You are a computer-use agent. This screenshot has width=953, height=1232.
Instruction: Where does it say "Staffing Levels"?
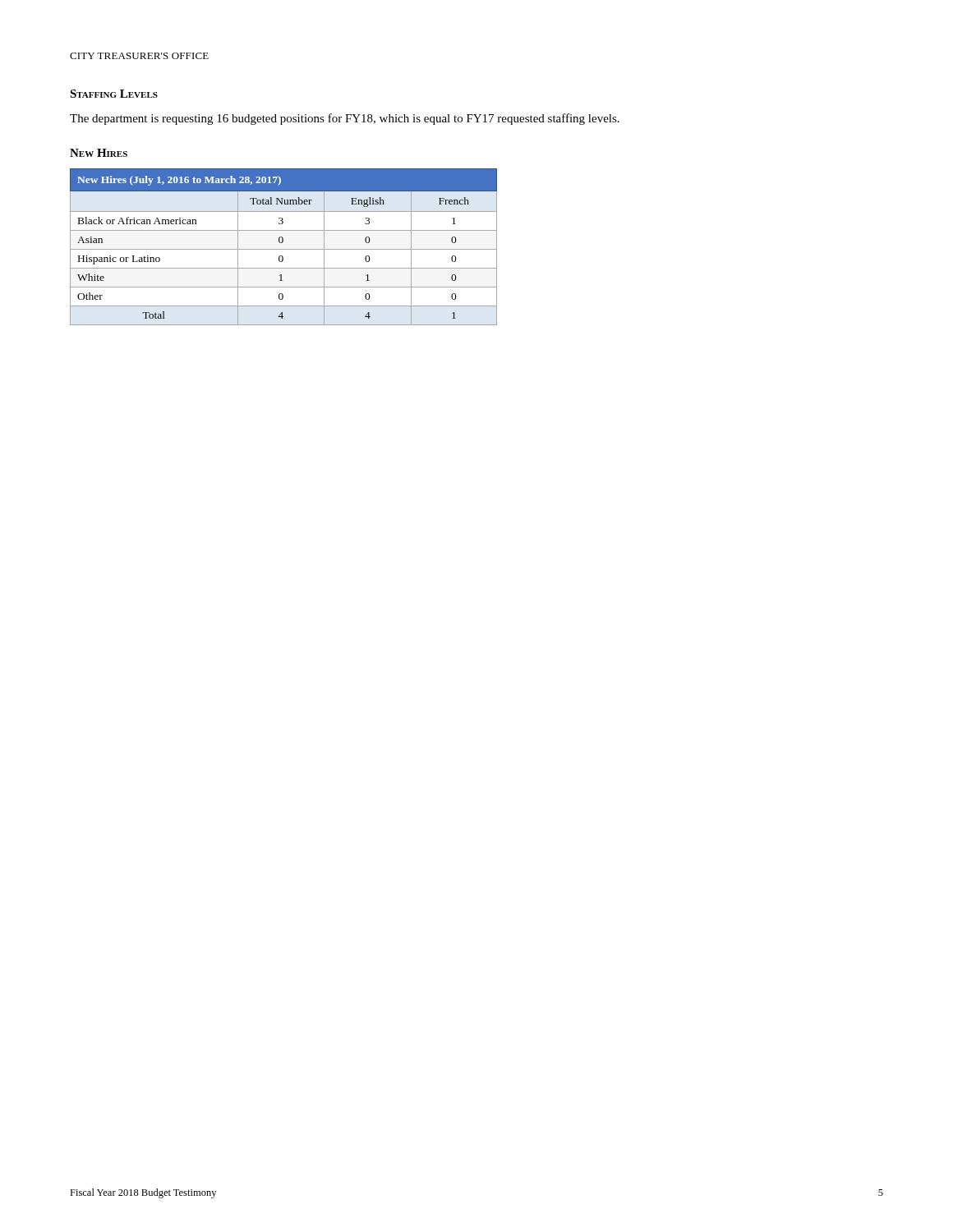tap(114, 94)
